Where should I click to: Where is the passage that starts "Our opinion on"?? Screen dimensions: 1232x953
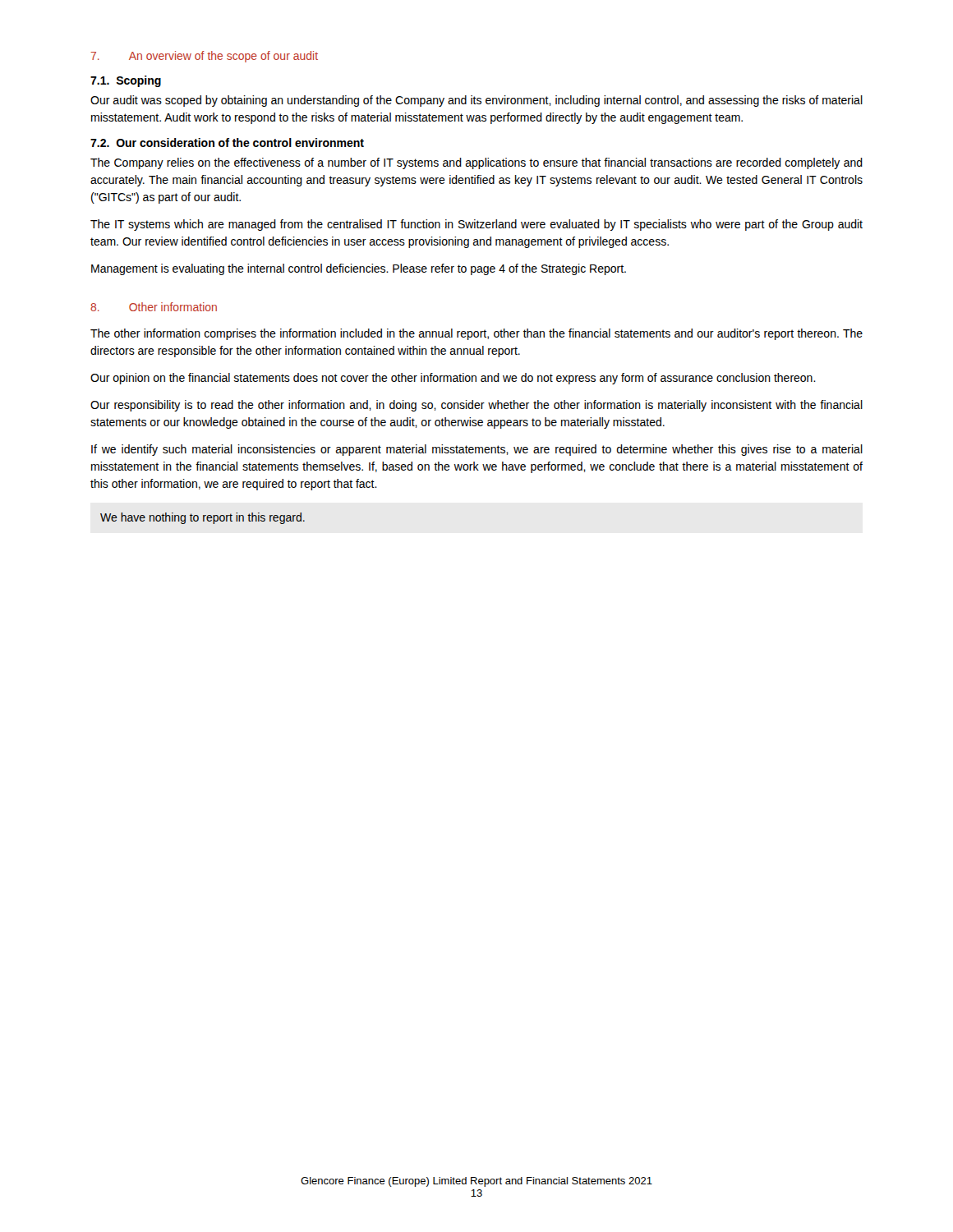pyautogui.click(x=453, y=378)
